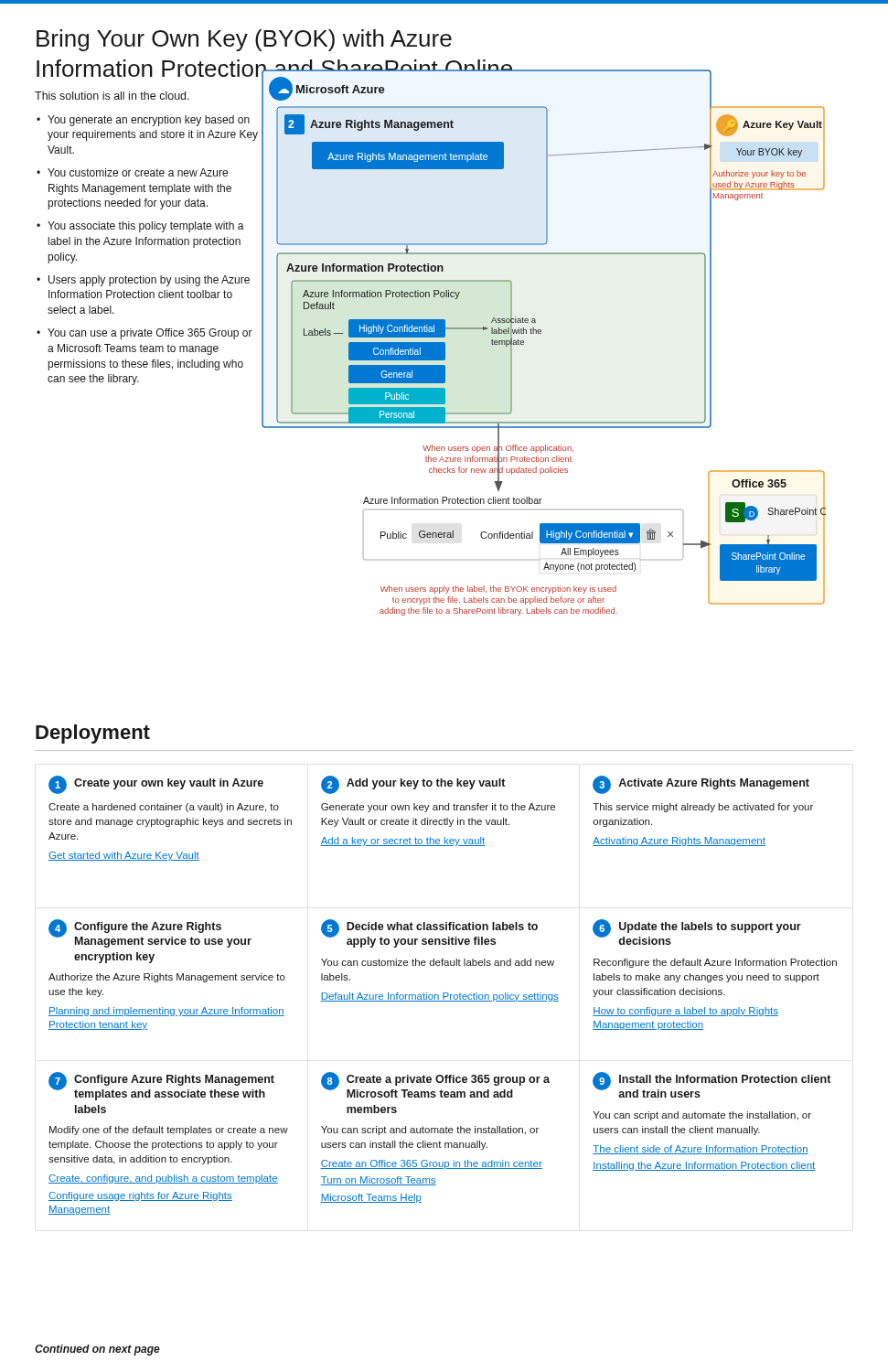This screenshot has width=888, height=1372.
Task: Select the text block that reads "1 Create your own key vault in Azure"
Action: 171,819
